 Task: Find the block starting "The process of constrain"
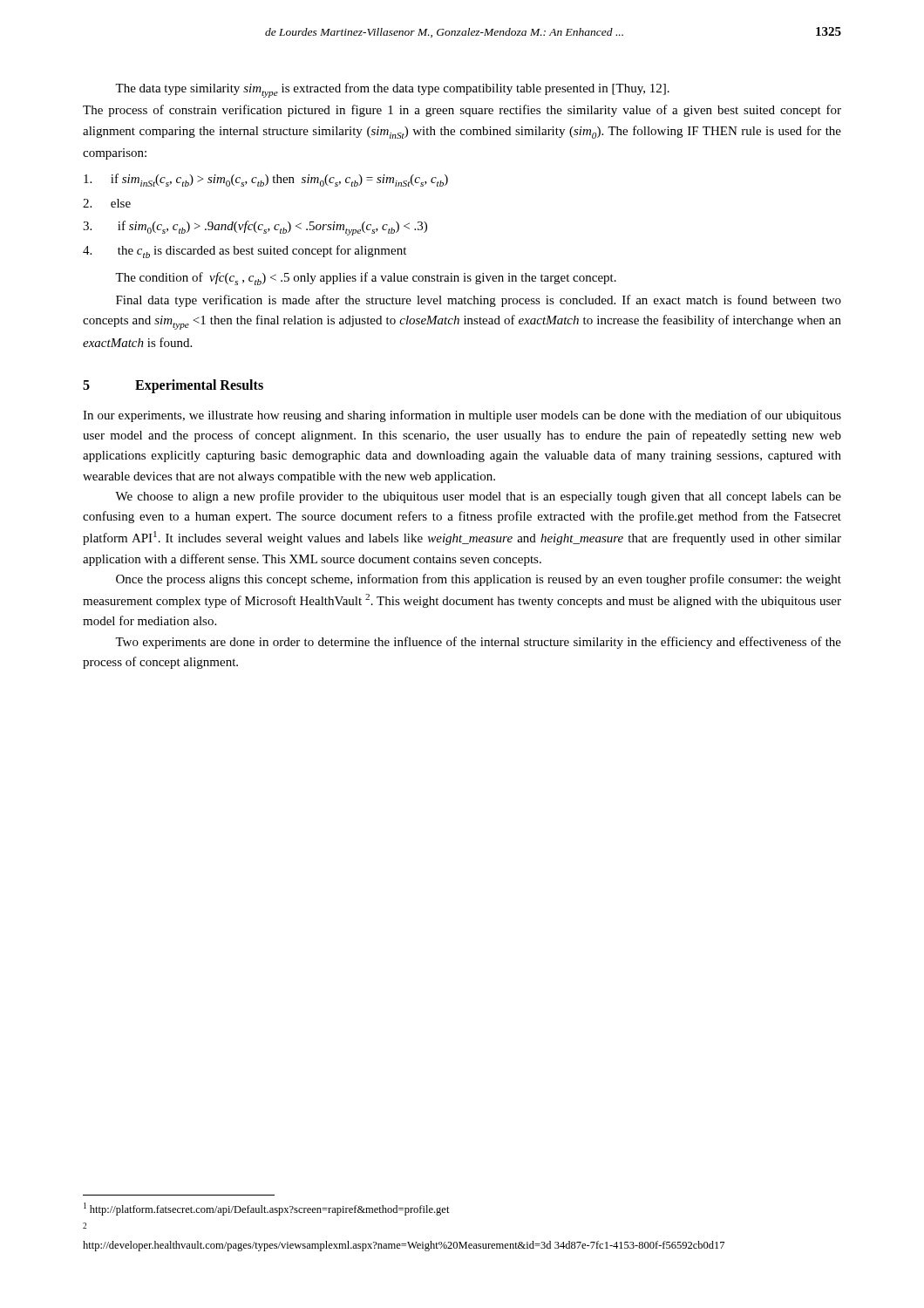point(462,132)
